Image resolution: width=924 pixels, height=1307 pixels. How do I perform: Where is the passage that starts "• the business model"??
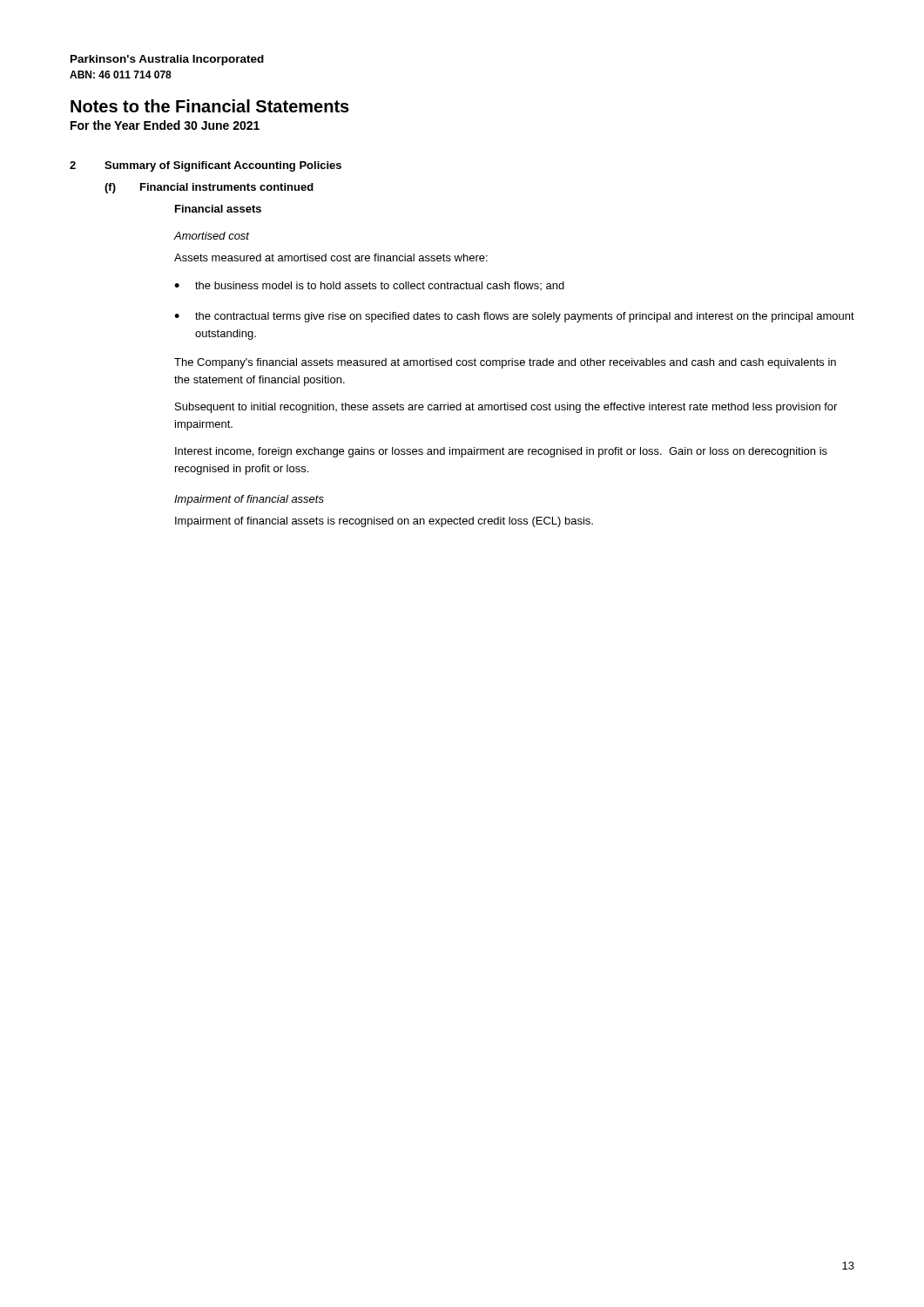click(x=514, y=286)
